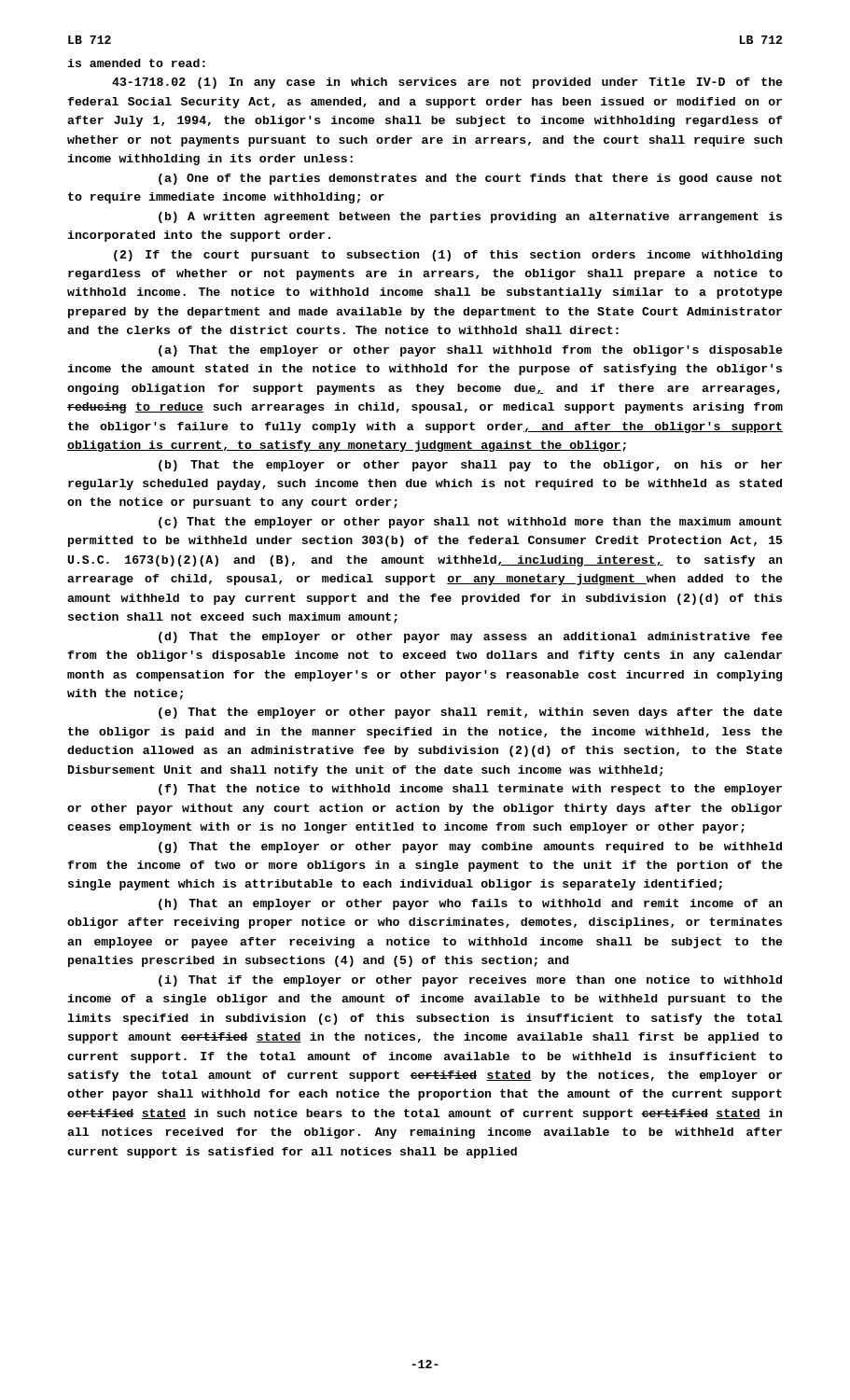
Task: Locate the region starting "(b) A written agreement between"
Action: click(x=425, y=227)
